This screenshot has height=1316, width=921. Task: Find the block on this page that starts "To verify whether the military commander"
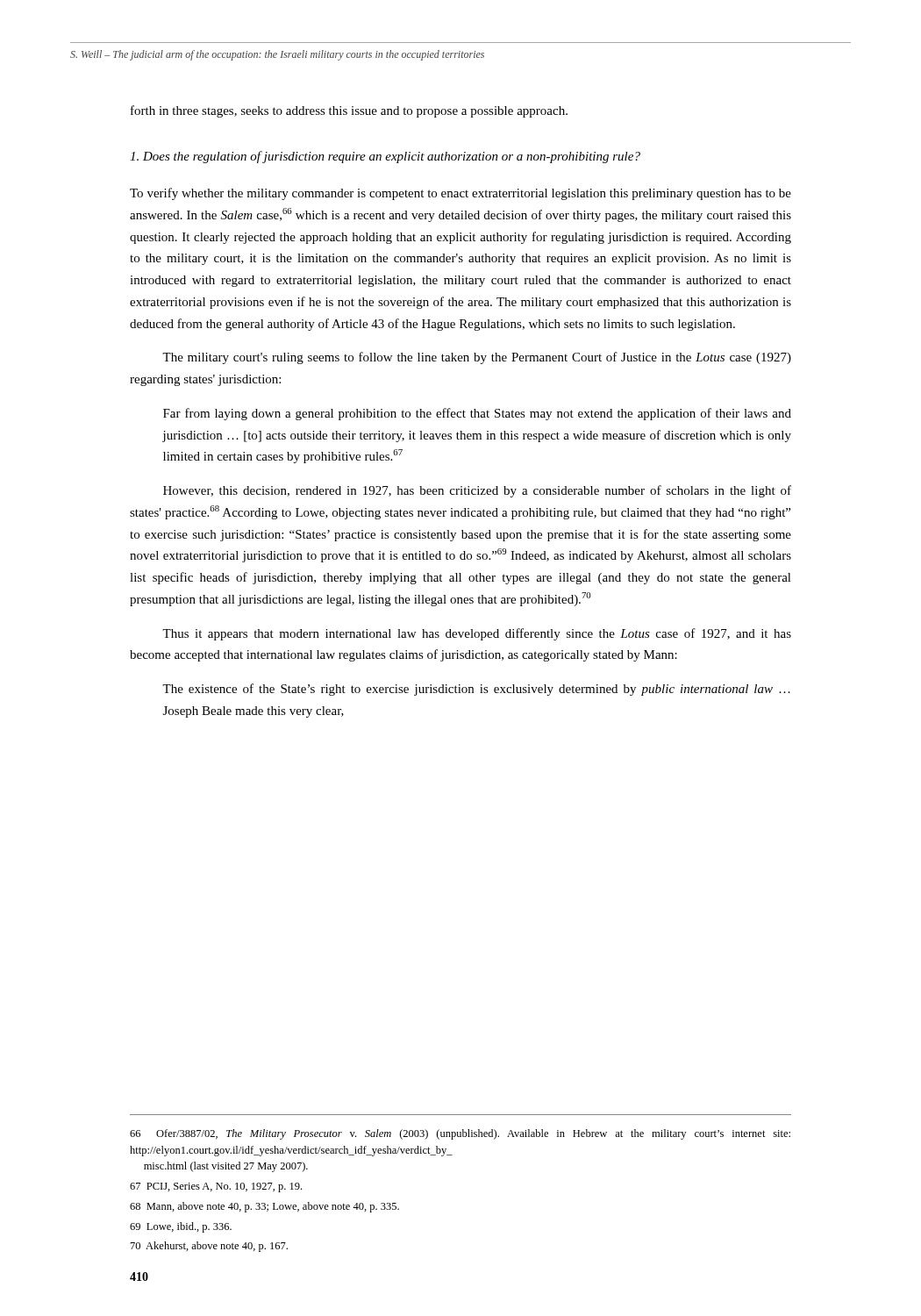tap(460, 258)
